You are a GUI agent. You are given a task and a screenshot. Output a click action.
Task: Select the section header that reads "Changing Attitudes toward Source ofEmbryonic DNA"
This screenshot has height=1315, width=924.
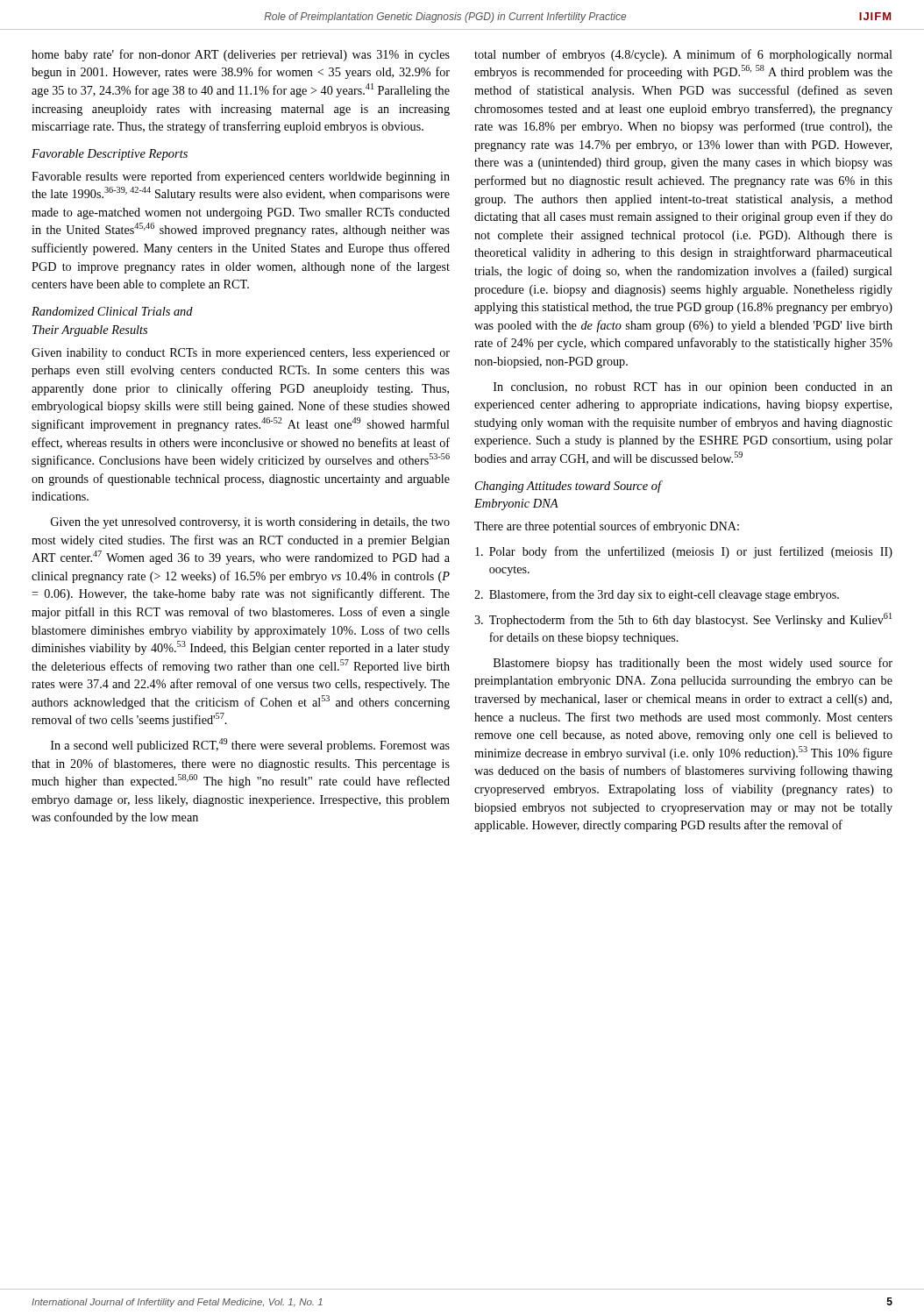(x=569, y=487)
